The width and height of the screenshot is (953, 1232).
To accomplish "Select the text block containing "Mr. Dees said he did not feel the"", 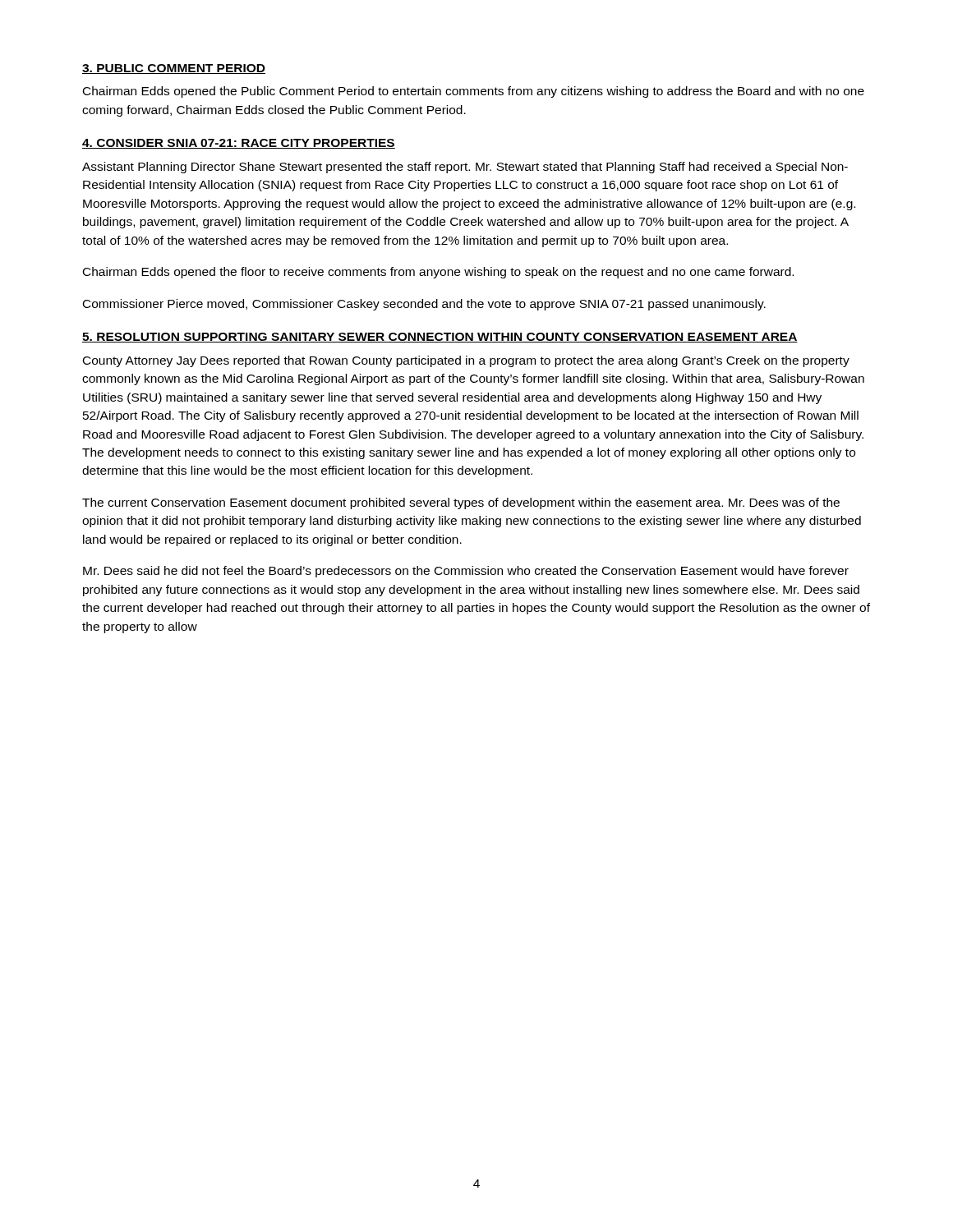I will (476, 598).
